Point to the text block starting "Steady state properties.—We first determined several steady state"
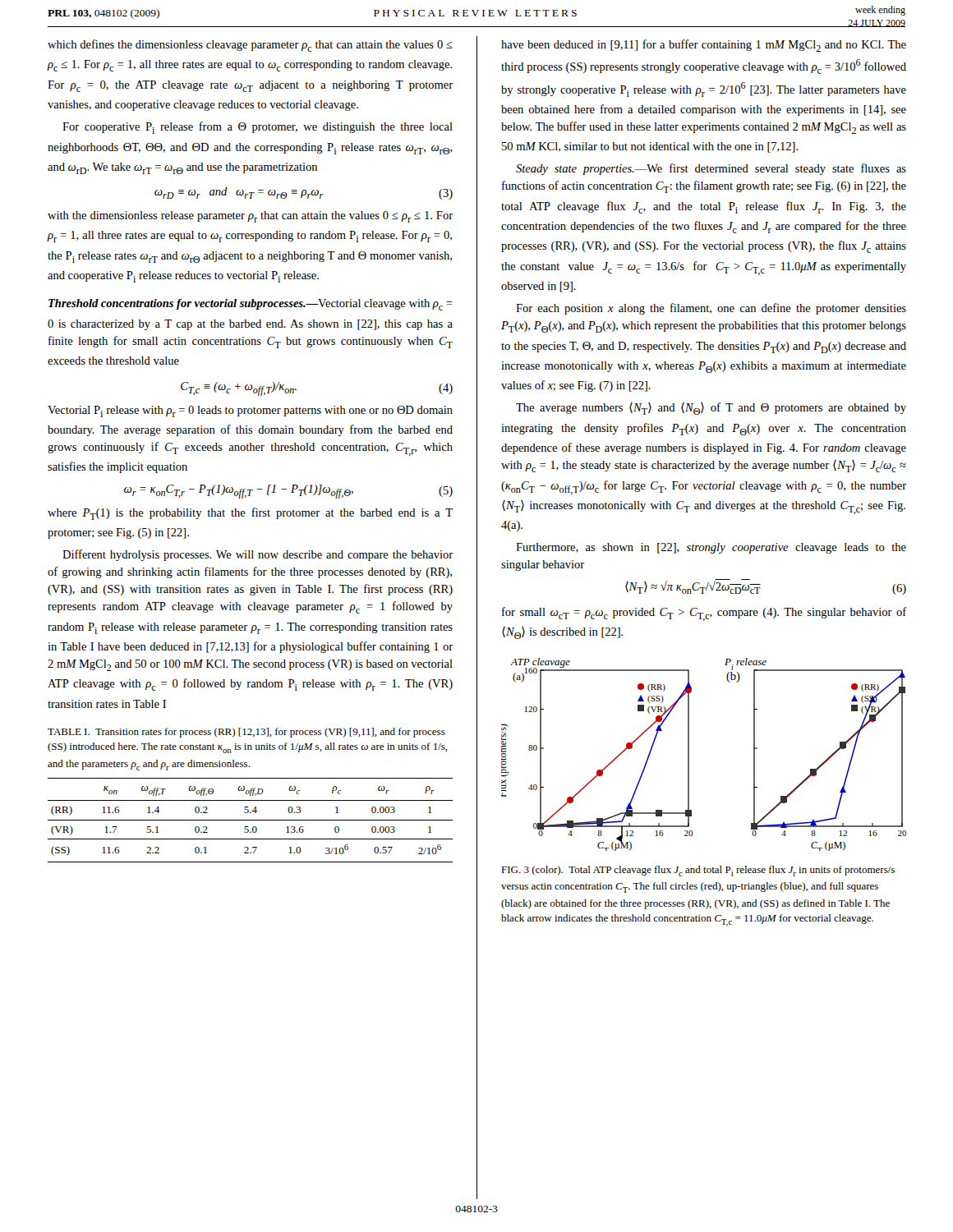The height and width of the screenshot is (1232, 953). point(704,228)
